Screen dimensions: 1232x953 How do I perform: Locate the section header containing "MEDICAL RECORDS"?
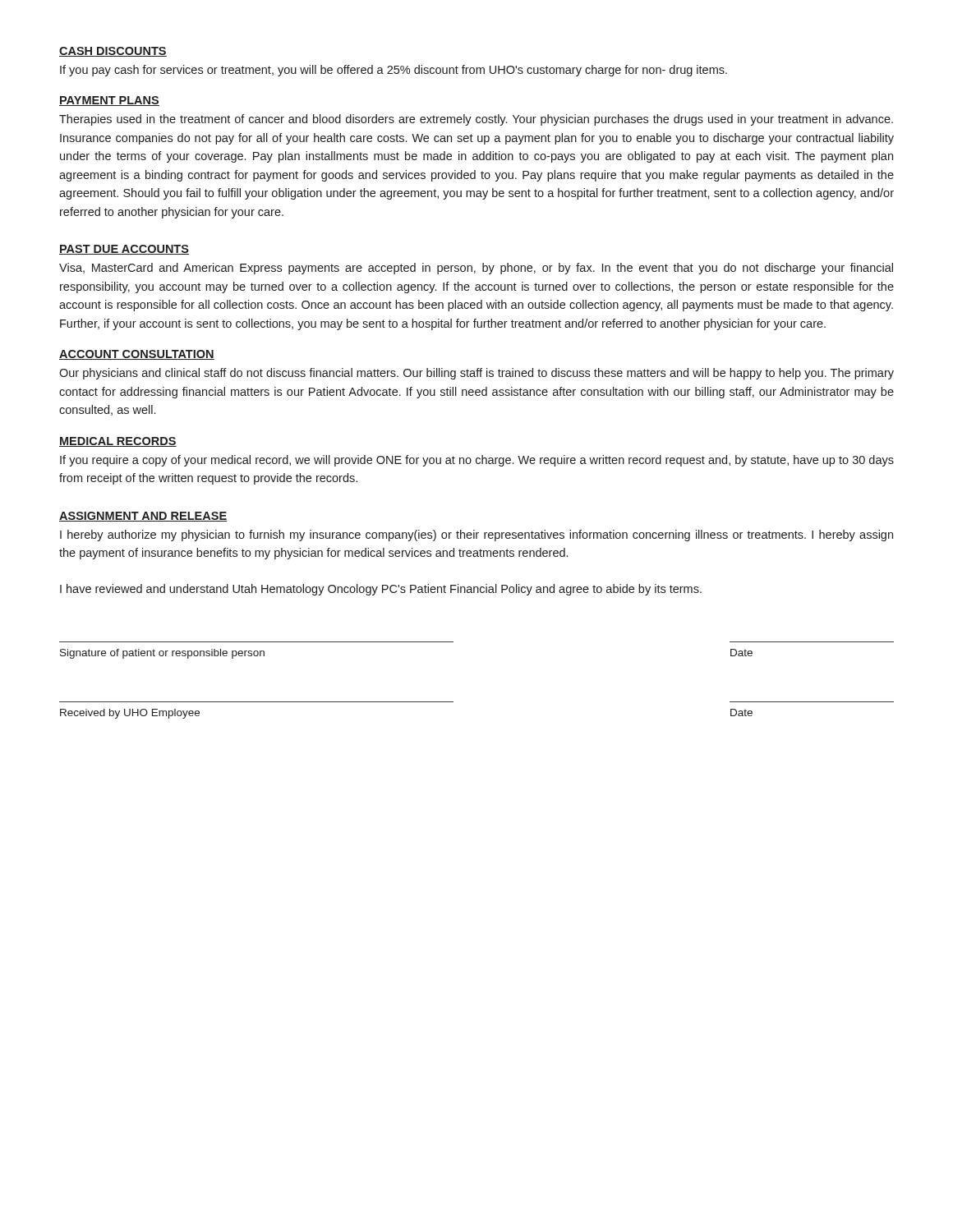pyautogui.click(x=118, y=441)
